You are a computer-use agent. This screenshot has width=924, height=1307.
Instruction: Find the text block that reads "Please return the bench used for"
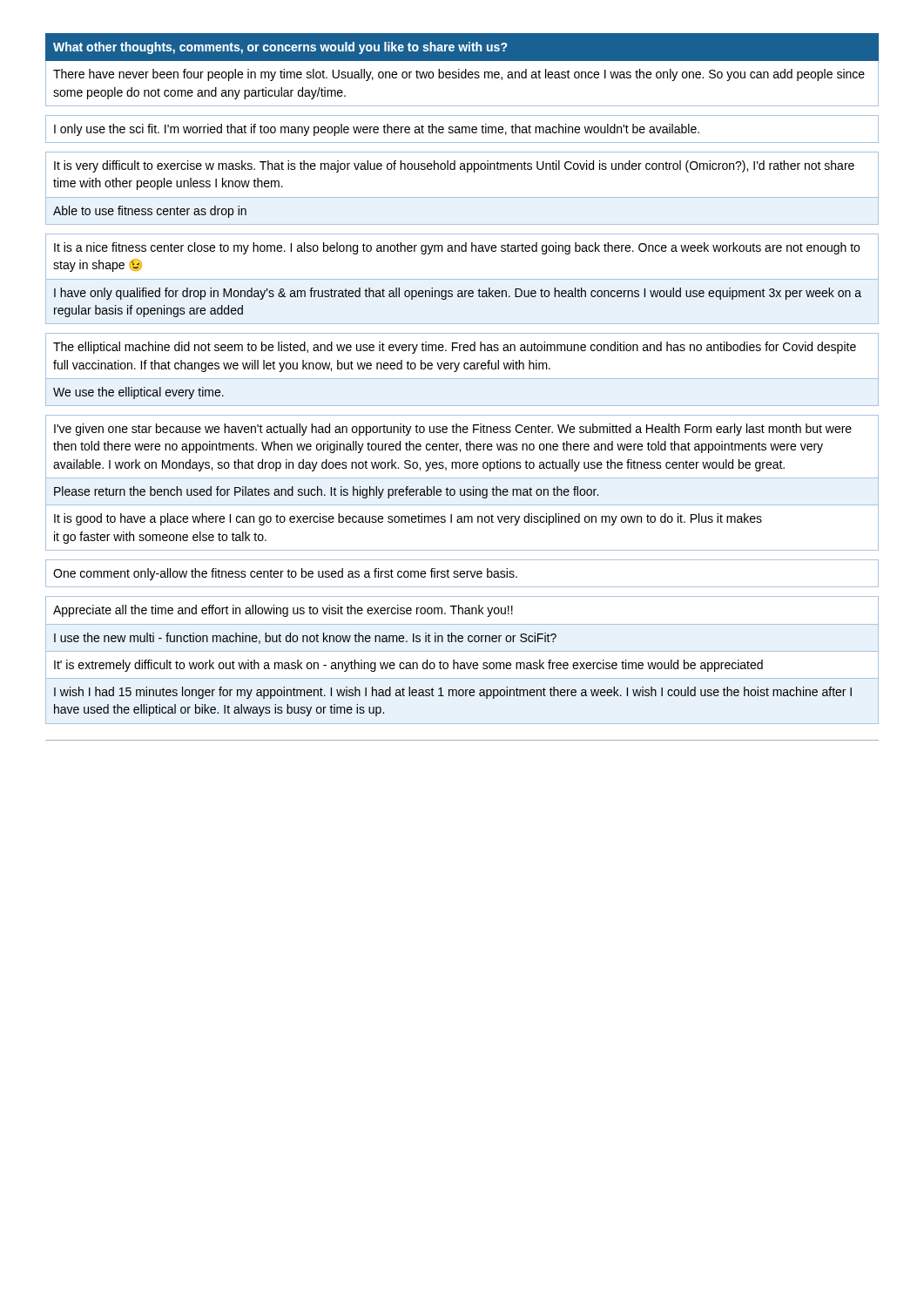(x=326, y=491)
